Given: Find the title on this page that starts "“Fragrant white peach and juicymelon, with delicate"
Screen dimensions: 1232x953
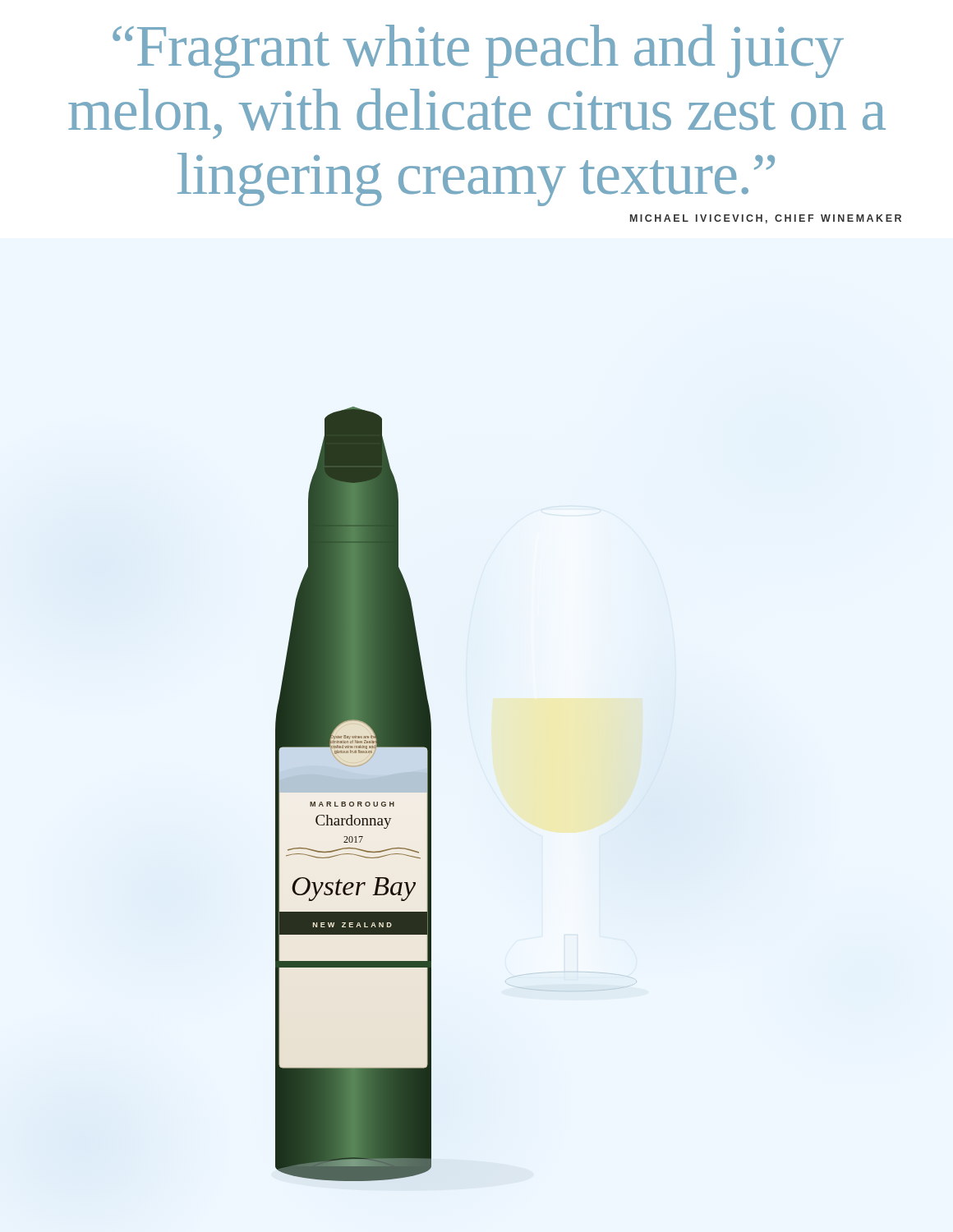Looking at the screenshot, I should (476, 120).
